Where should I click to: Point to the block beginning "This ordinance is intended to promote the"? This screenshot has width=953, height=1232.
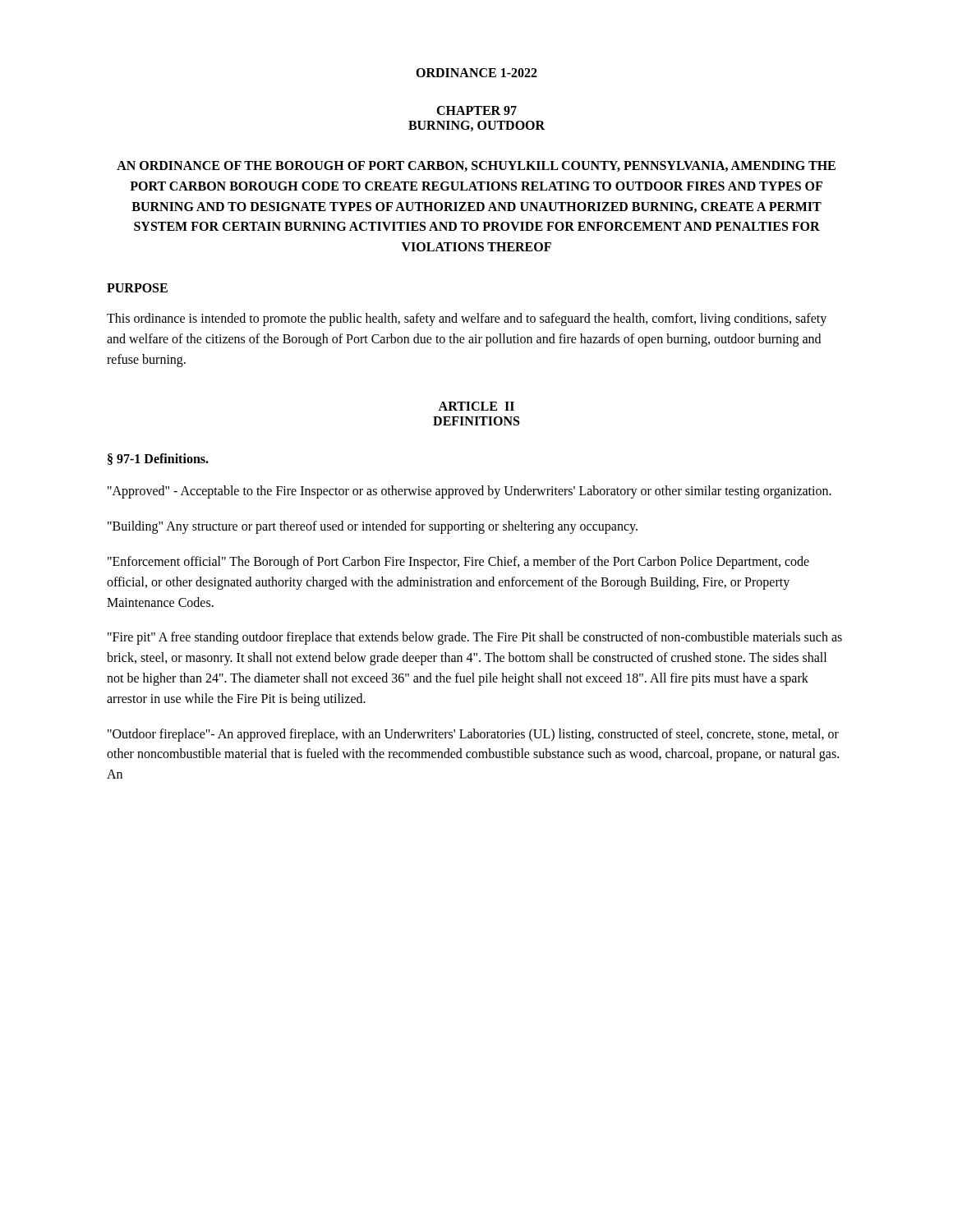point(467,339)
